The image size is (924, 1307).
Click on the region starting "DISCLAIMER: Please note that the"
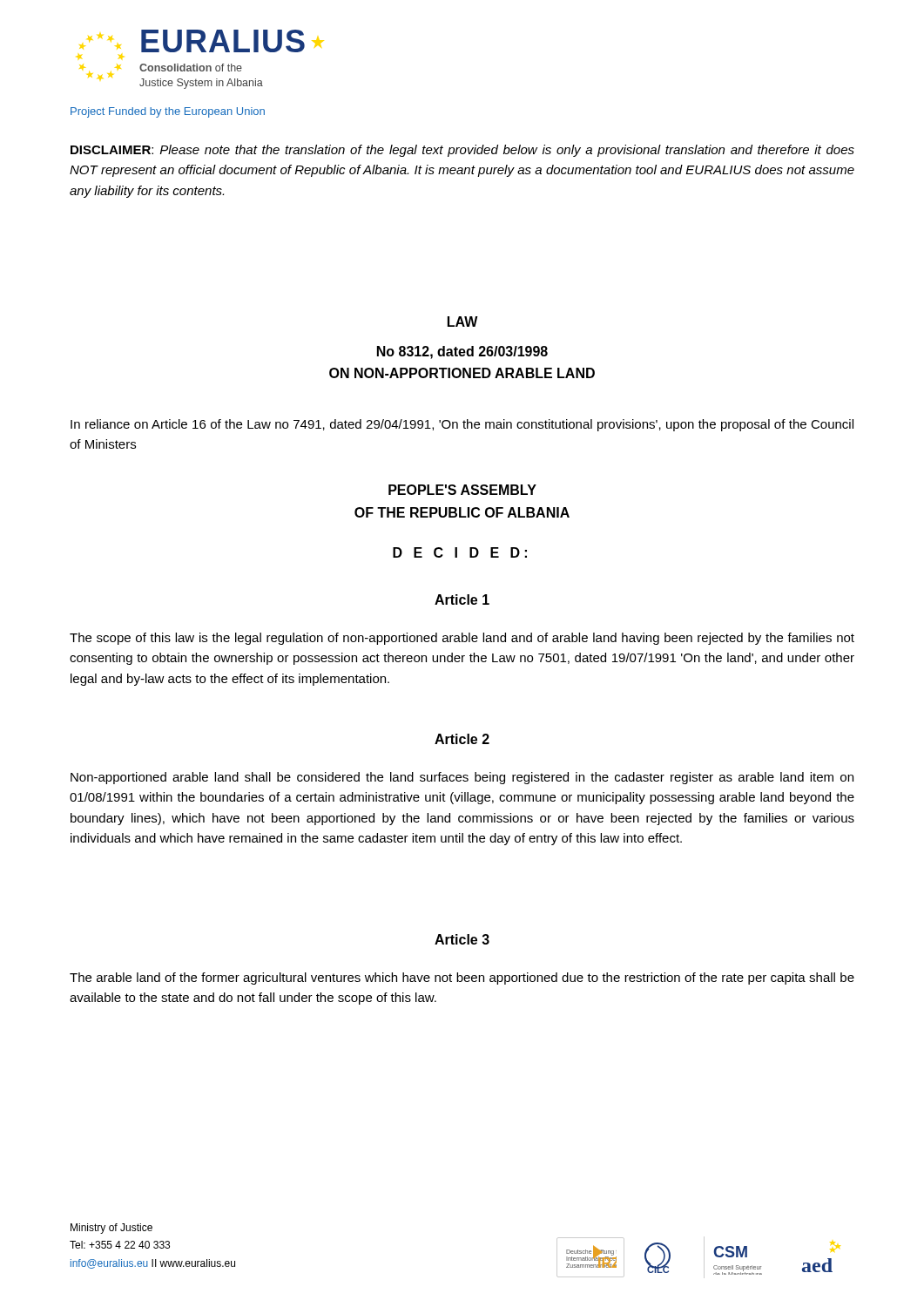click(462, 170)
